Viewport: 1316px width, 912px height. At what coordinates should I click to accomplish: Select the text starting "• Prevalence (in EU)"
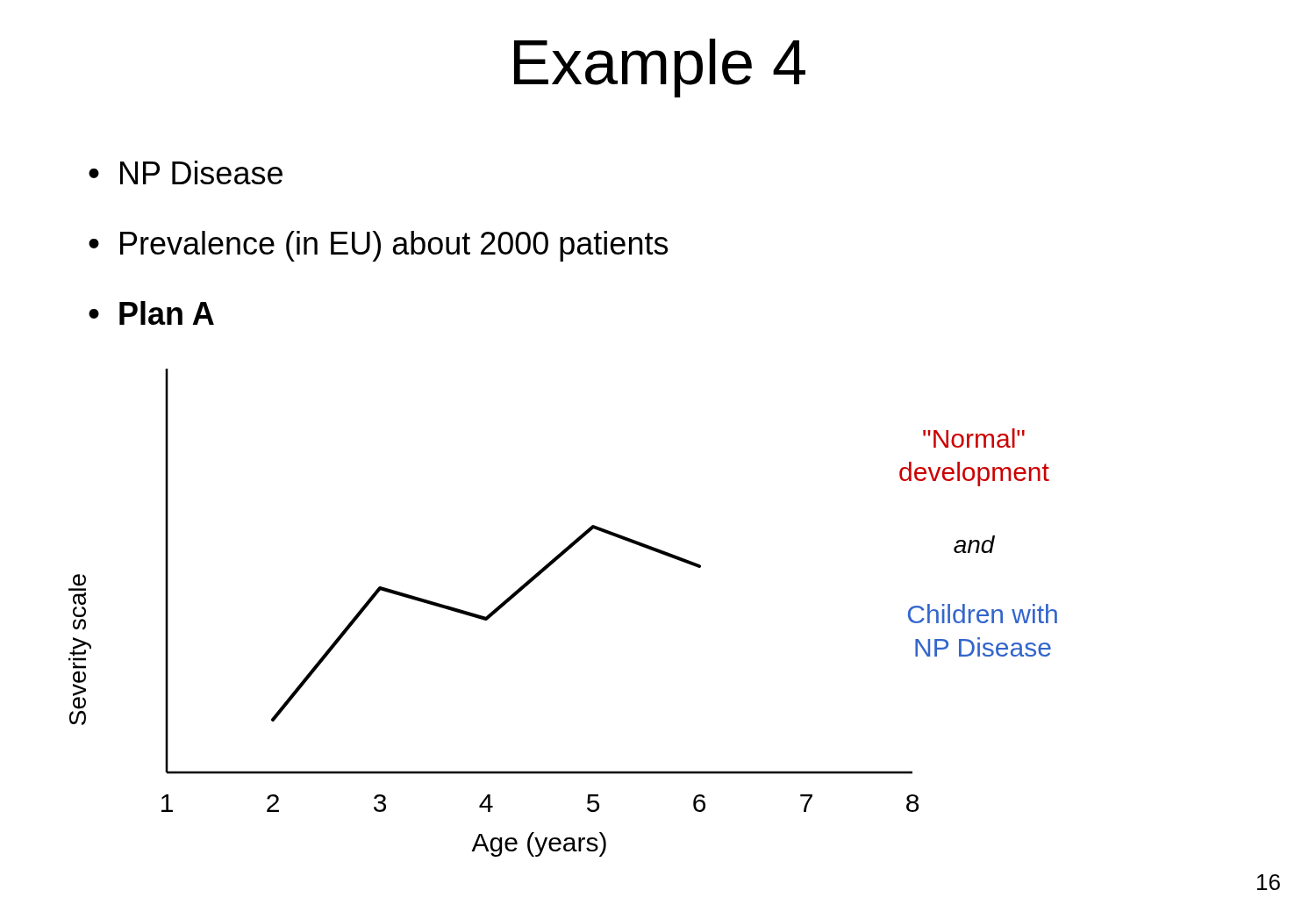pyautogui.click(x=378, y=244)
